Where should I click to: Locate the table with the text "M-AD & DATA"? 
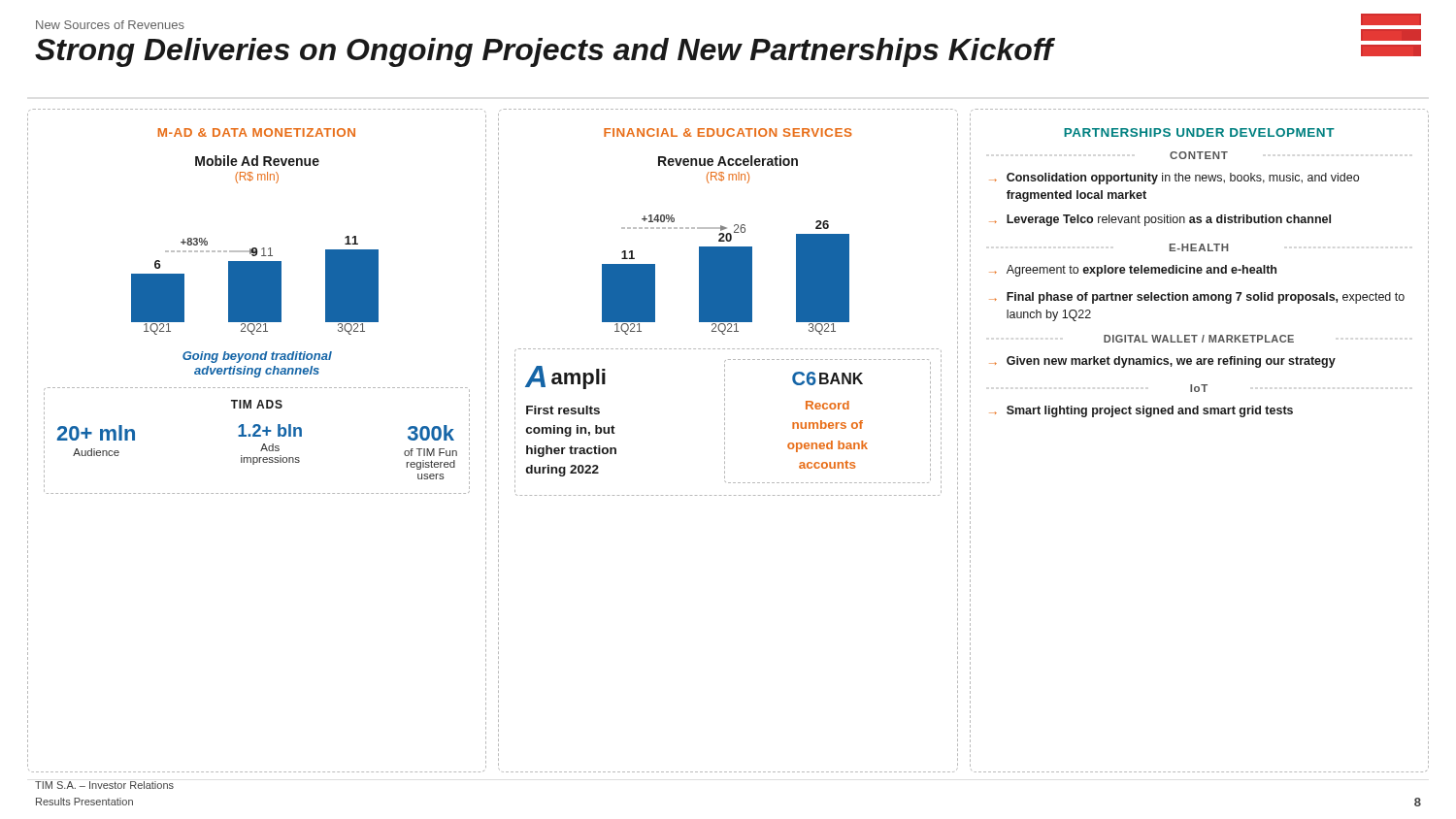257,441
